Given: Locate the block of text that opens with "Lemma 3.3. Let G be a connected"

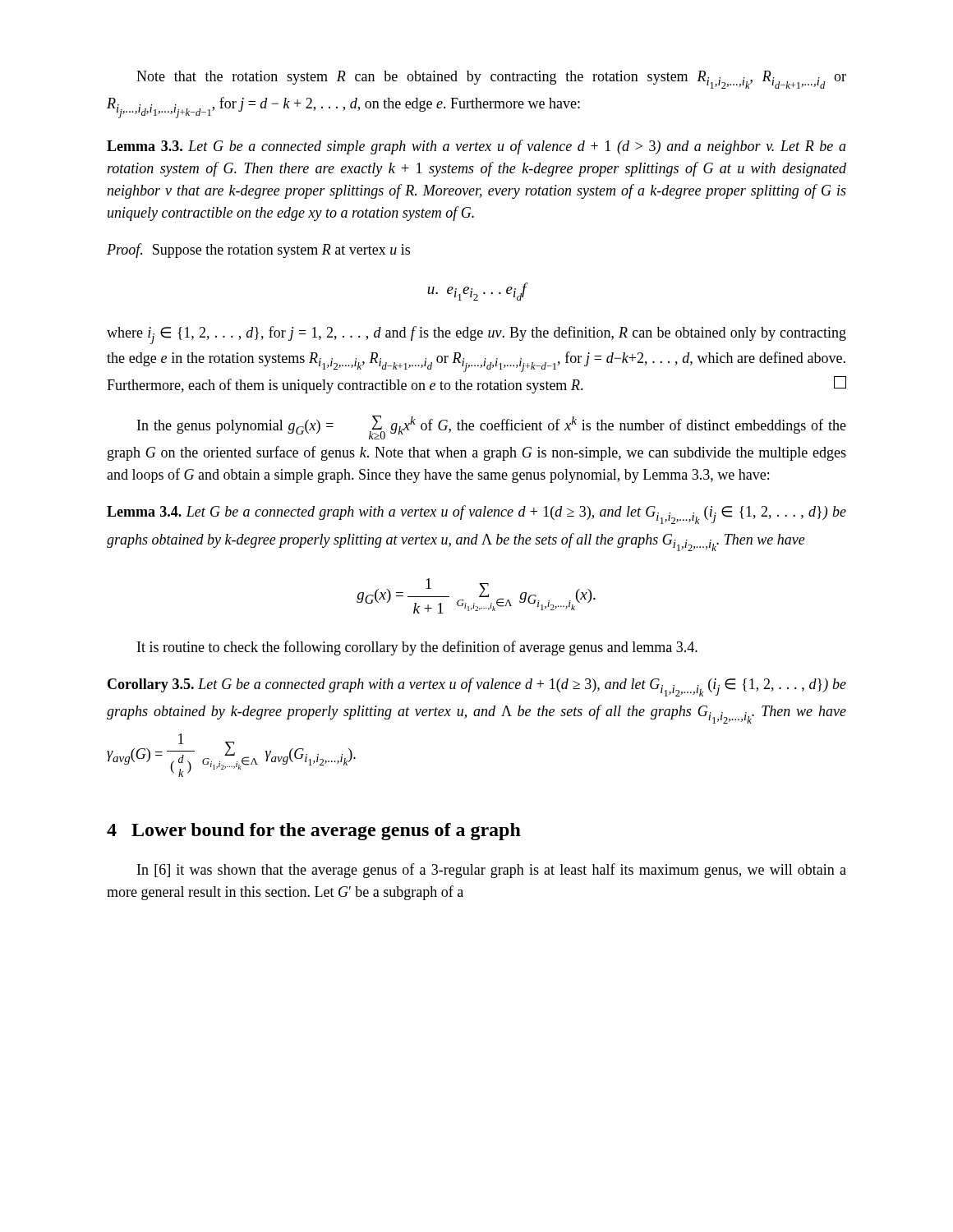Looking at the screenshot, I should (x=476, y=179).
